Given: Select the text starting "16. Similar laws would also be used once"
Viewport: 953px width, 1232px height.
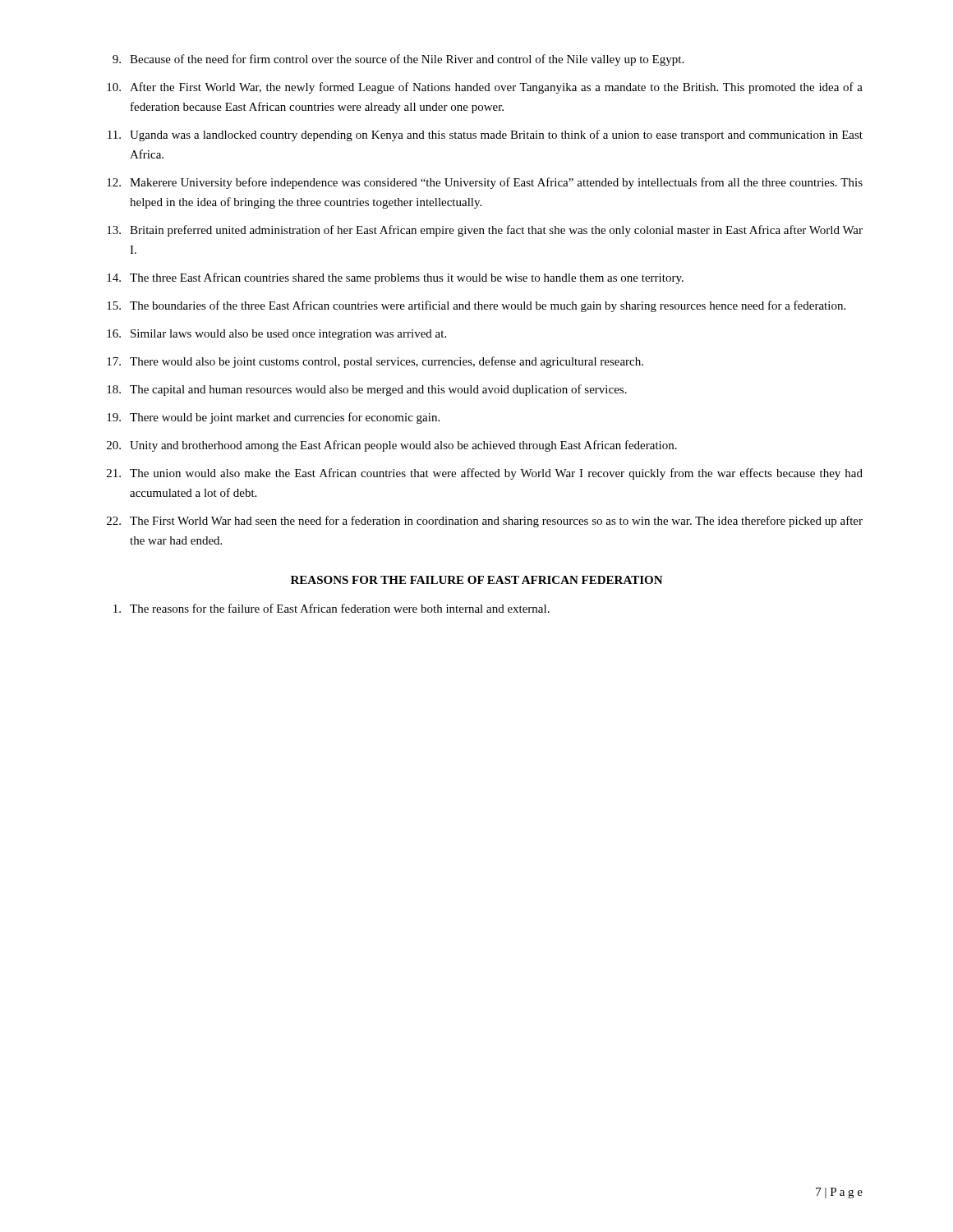Looking at the screenshot, I should coord(276,335).
